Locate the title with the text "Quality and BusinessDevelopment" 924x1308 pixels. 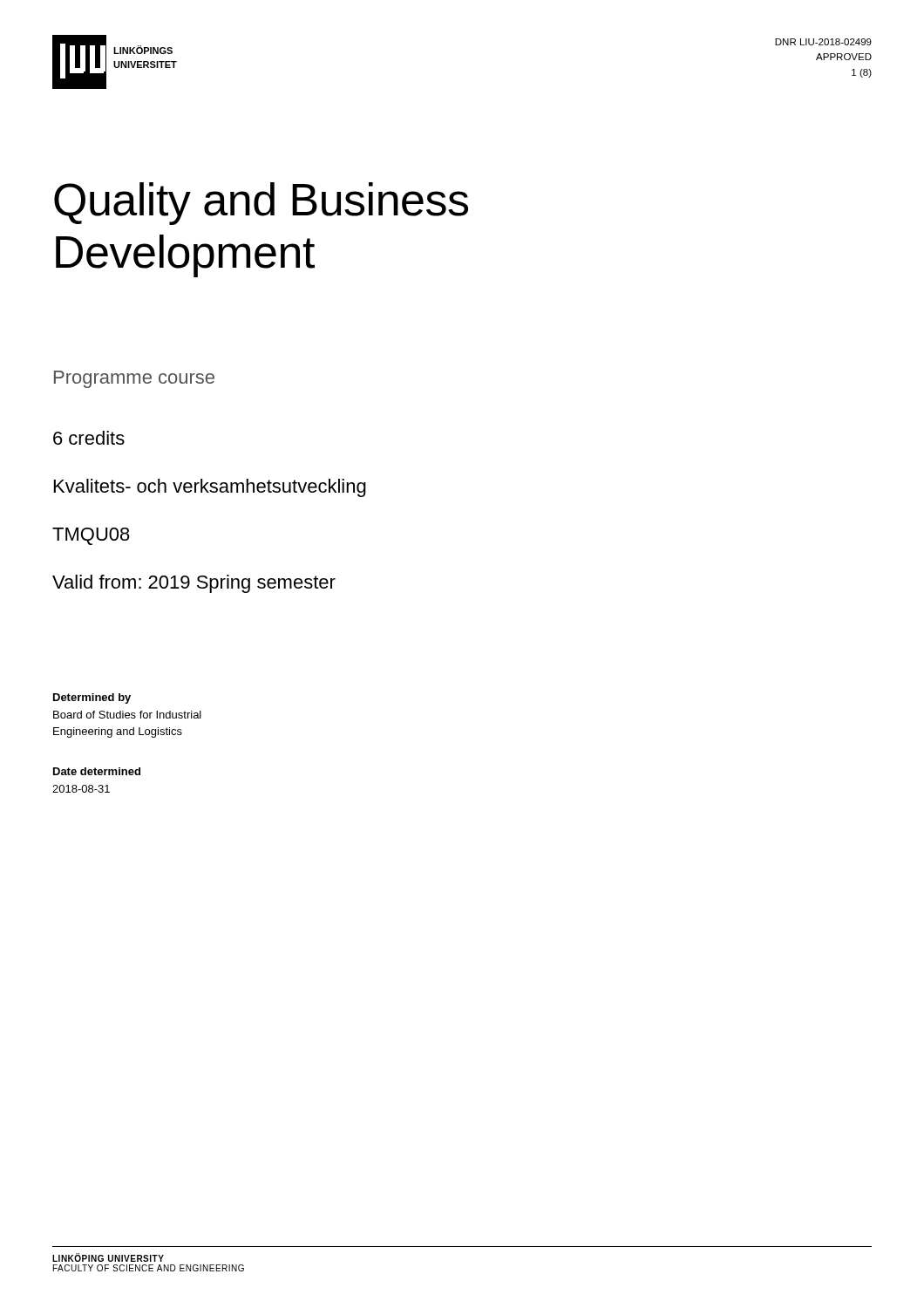tap(261, 226)
